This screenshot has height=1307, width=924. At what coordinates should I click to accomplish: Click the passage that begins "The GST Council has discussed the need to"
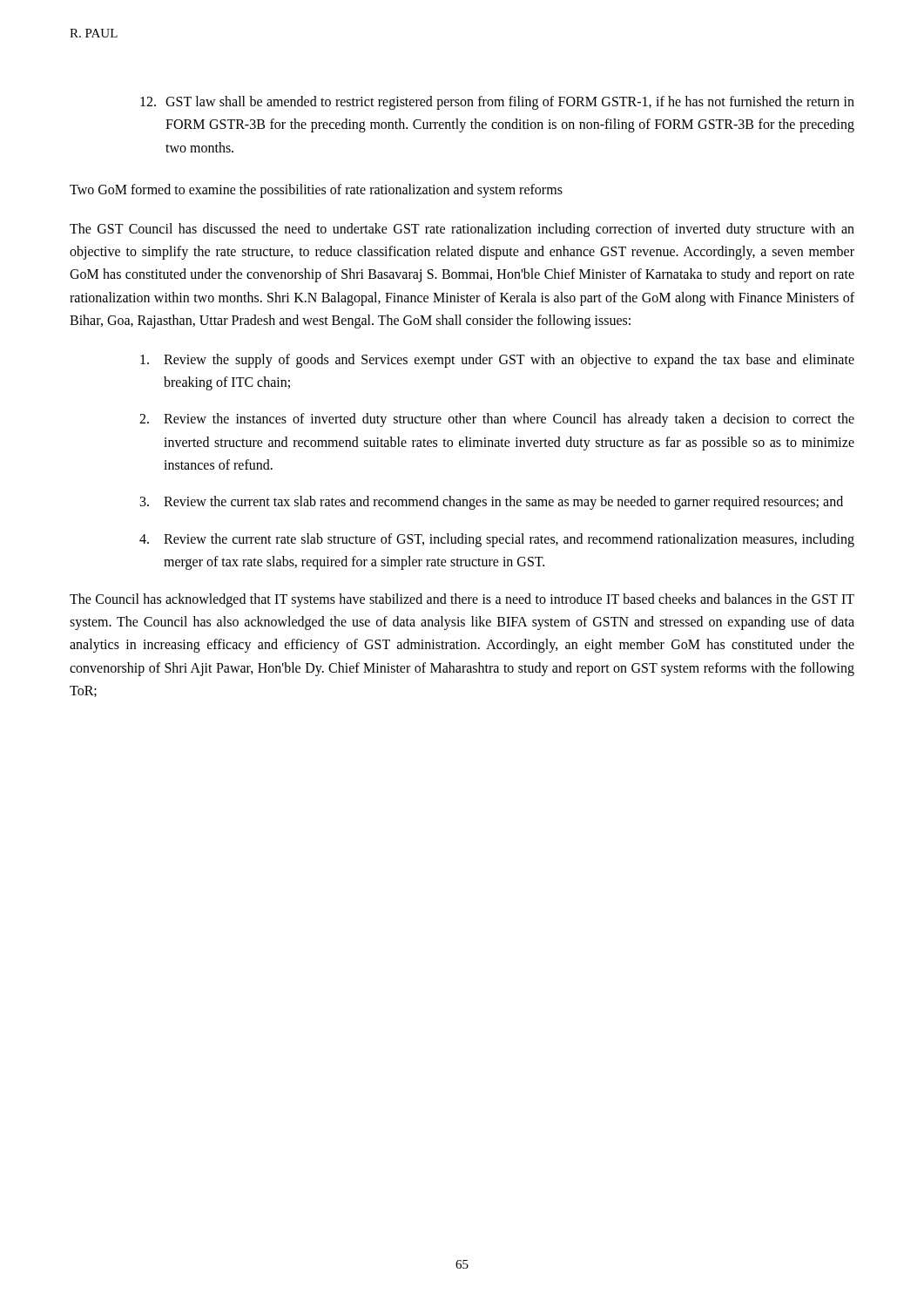[x=462, y=274]
